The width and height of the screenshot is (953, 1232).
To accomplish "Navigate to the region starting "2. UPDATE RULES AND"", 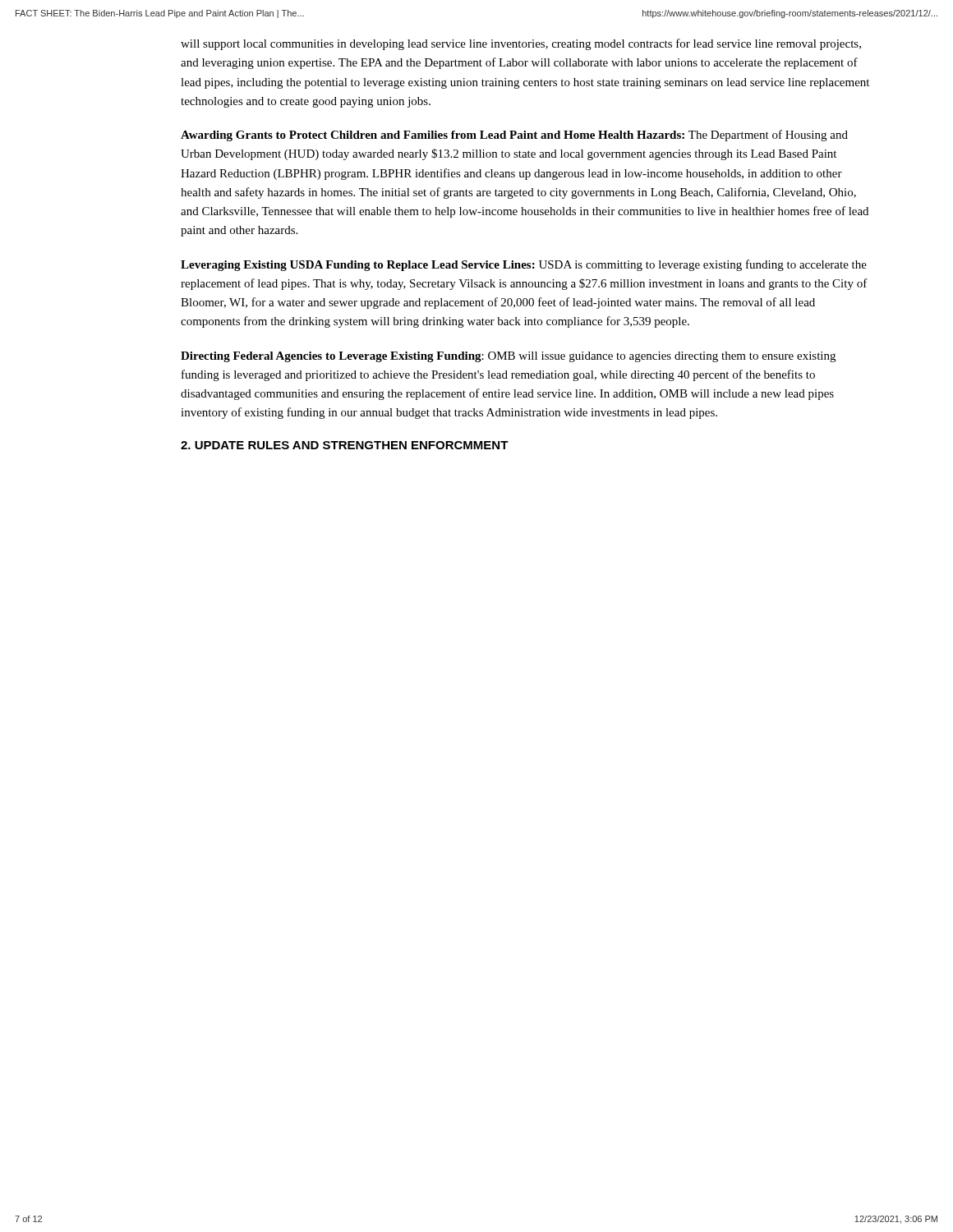I will coord(344,444).
